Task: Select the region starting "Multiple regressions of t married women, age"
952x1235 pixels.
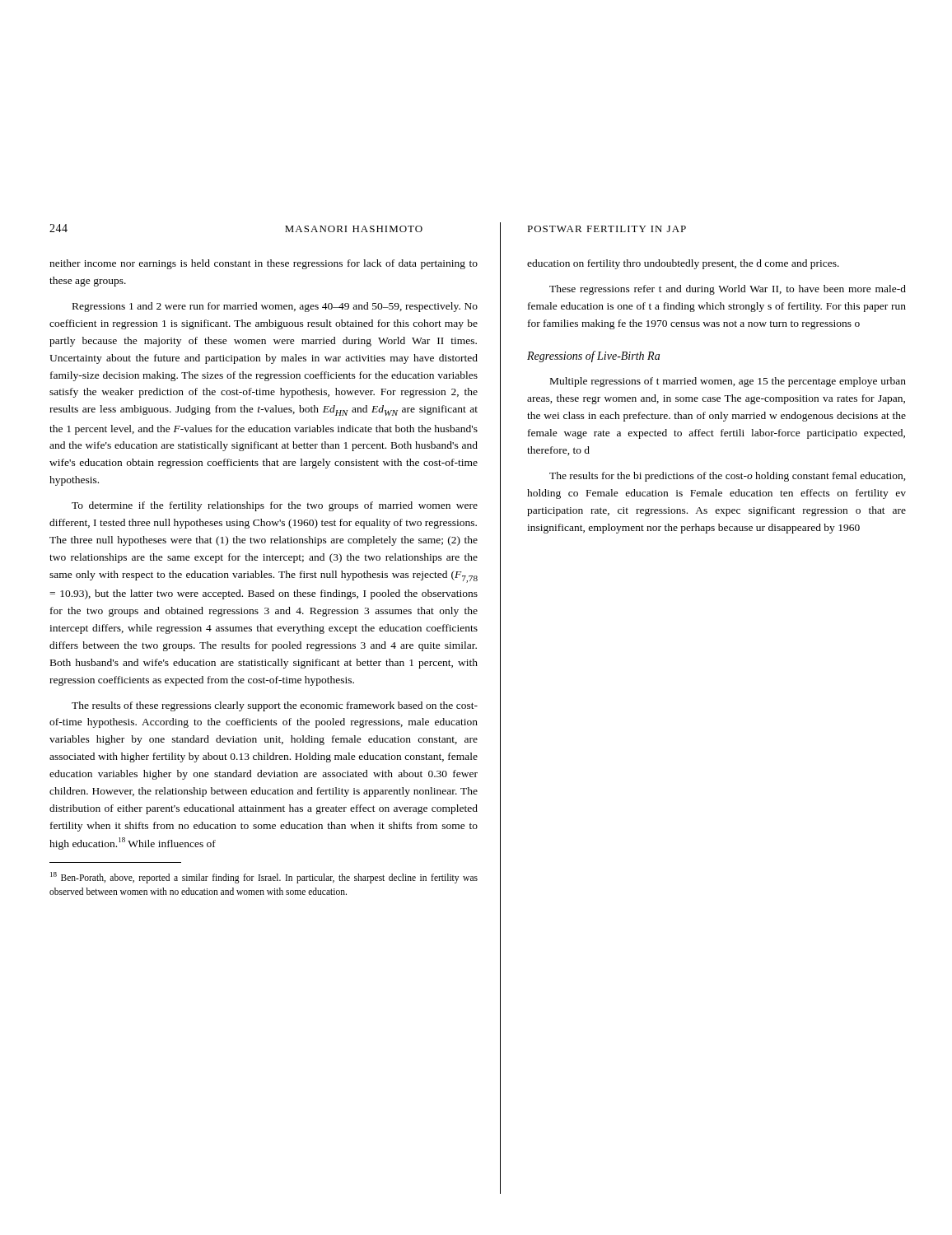Action: [x=716, y=416]
